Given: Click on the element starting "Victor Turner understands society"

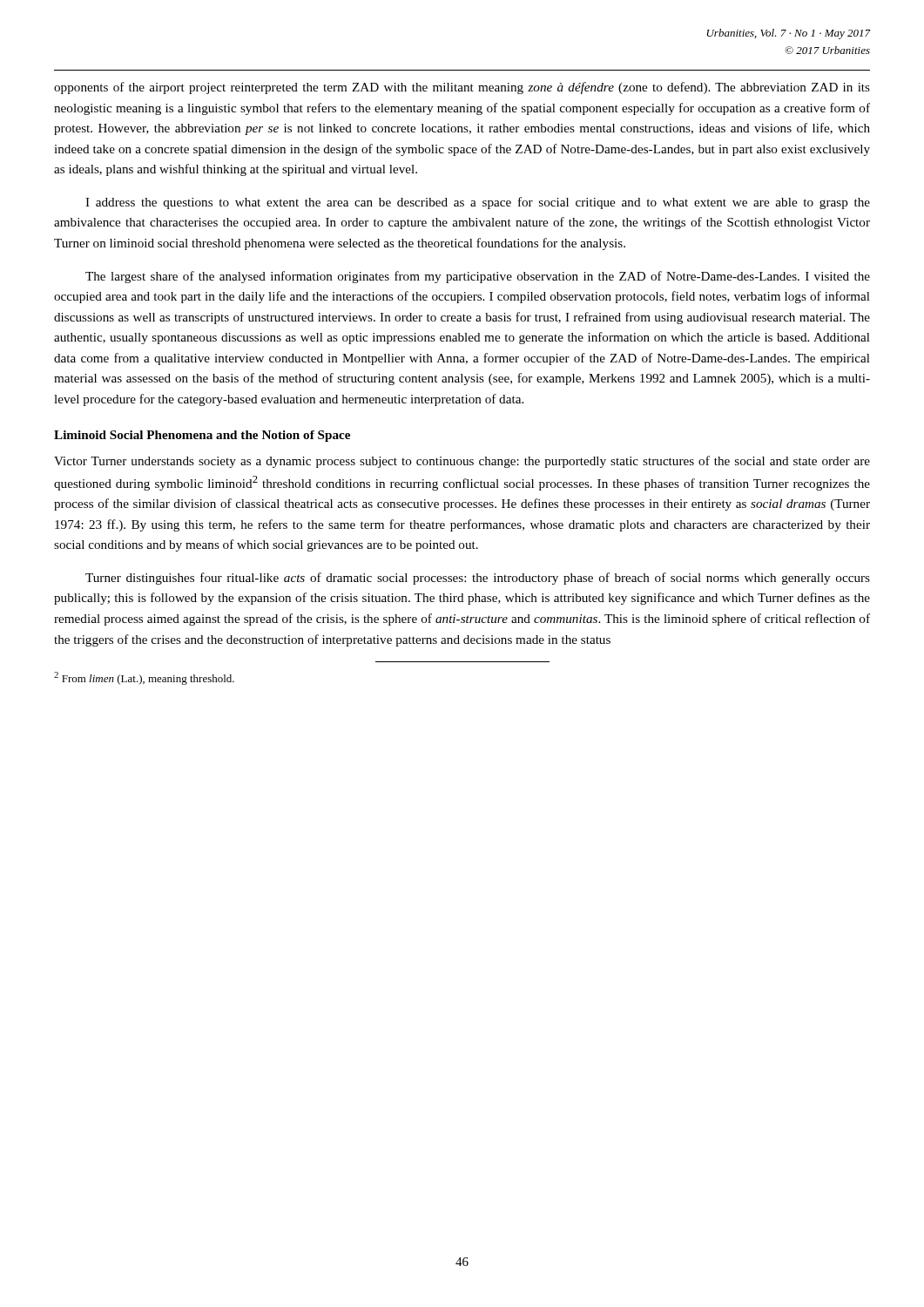Looking at the screenshot, I should click(x=462, y=503).
